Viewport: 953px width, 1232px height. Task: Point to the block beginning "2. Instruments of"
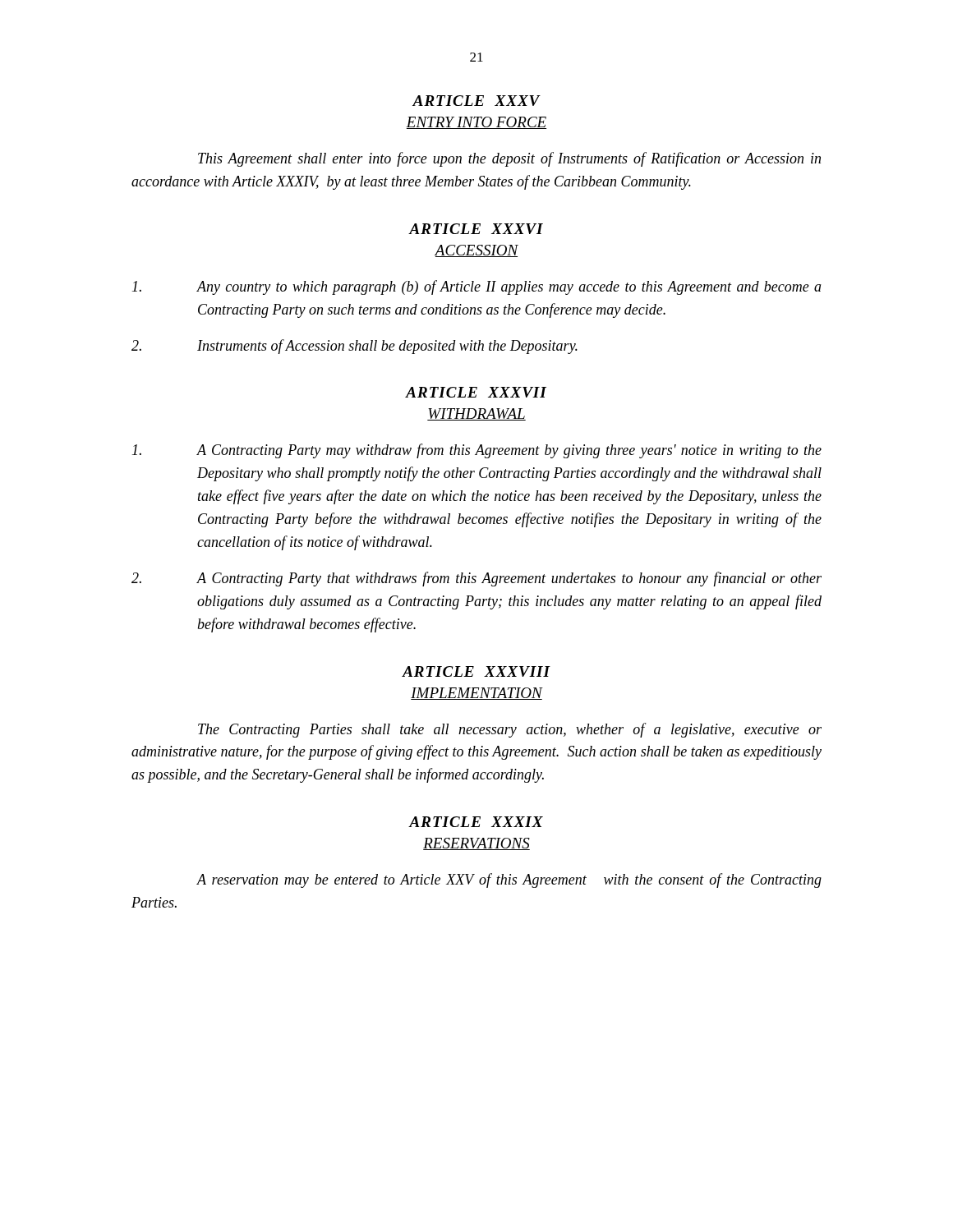[476, 346]
